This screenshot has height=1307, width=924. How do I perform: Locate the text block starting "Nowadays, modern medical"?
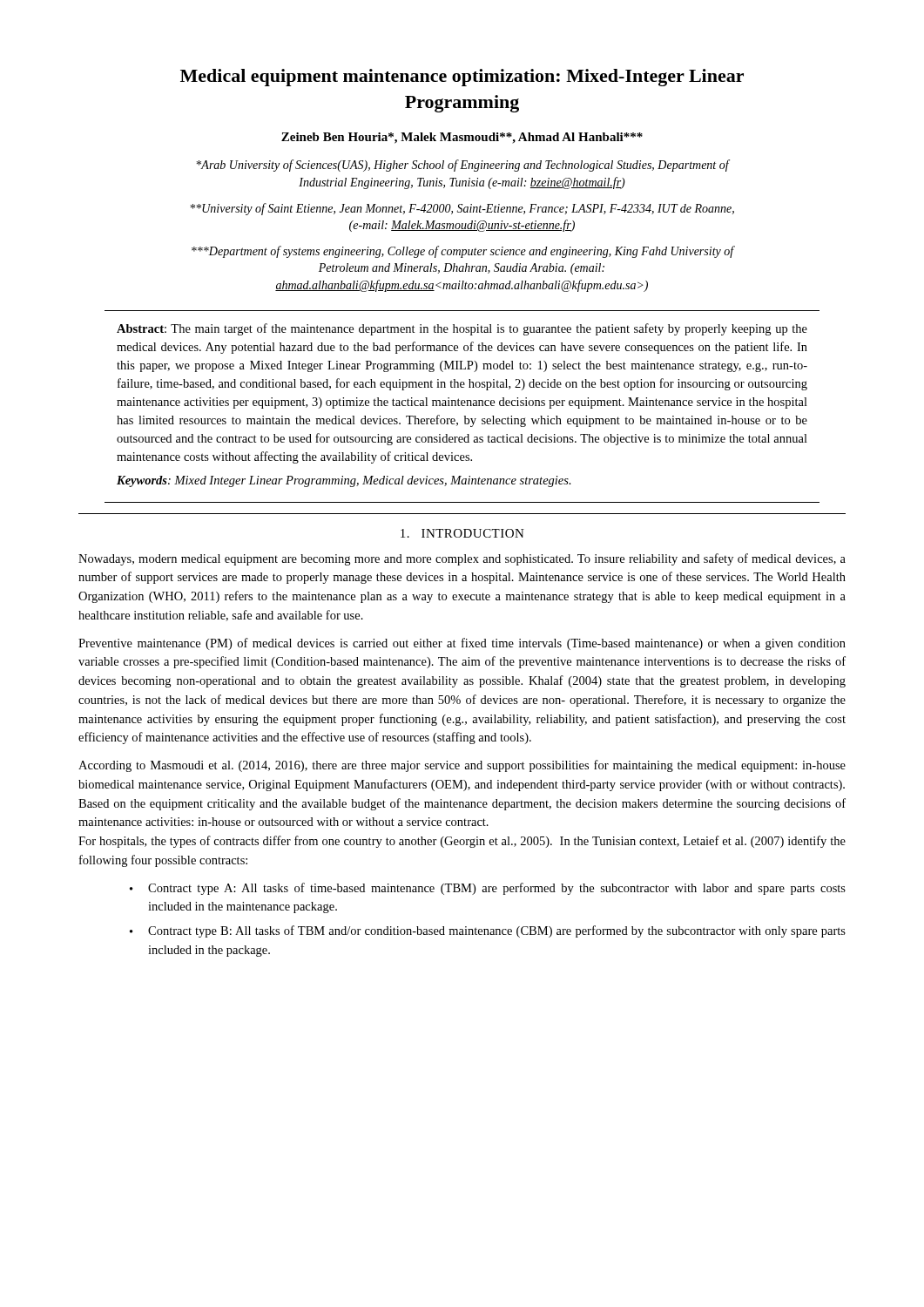tap(462, 587)
